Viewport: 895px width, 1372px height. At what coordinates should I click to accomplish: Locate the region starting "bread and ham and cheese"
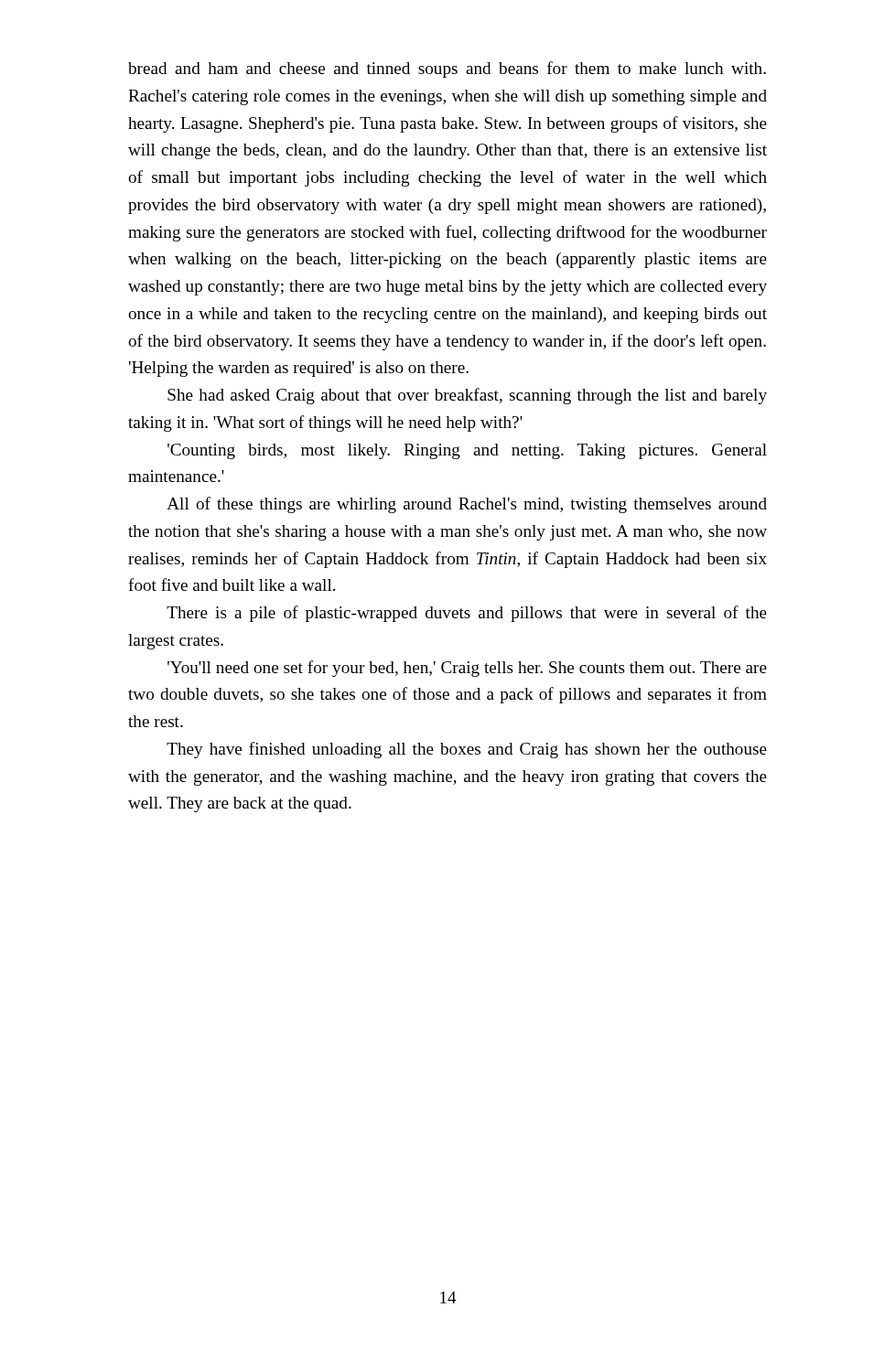pyautogui.click(x=448, y=436)
